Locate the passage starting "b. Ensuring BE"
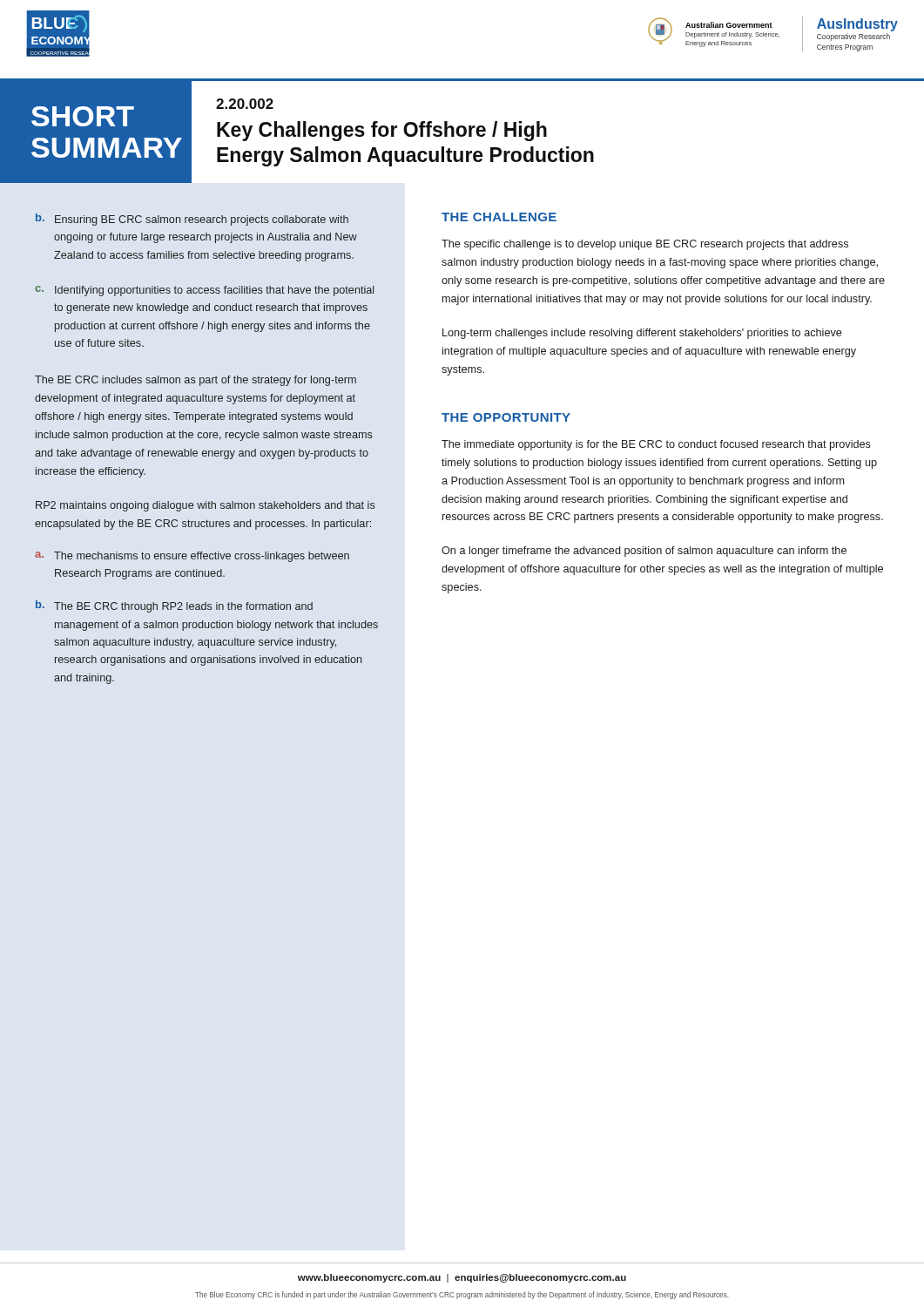The image size is (924, 1307). (207, 237)
